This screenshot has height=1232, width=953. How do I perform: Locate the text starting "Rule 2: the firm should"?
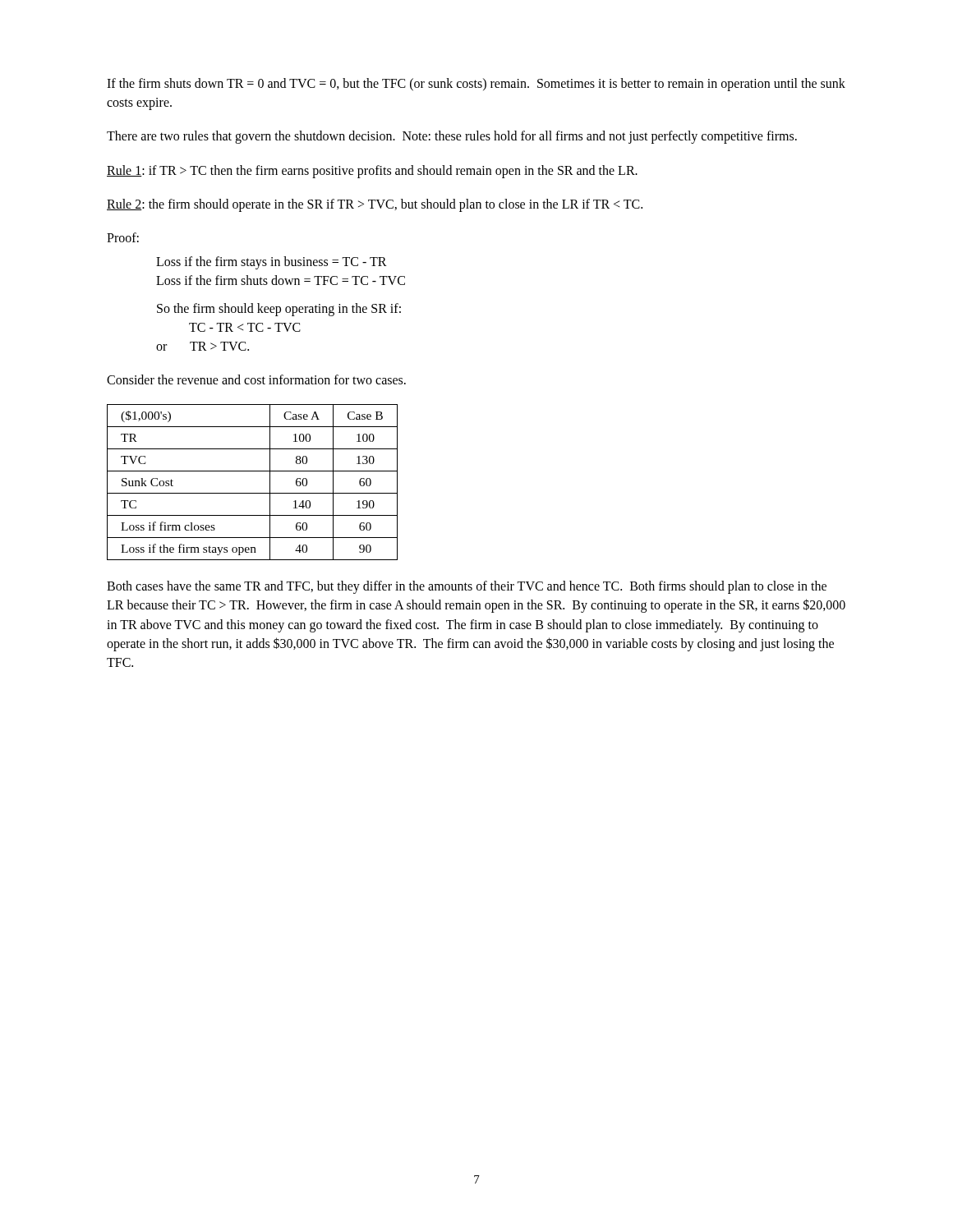tap(375, 204)
